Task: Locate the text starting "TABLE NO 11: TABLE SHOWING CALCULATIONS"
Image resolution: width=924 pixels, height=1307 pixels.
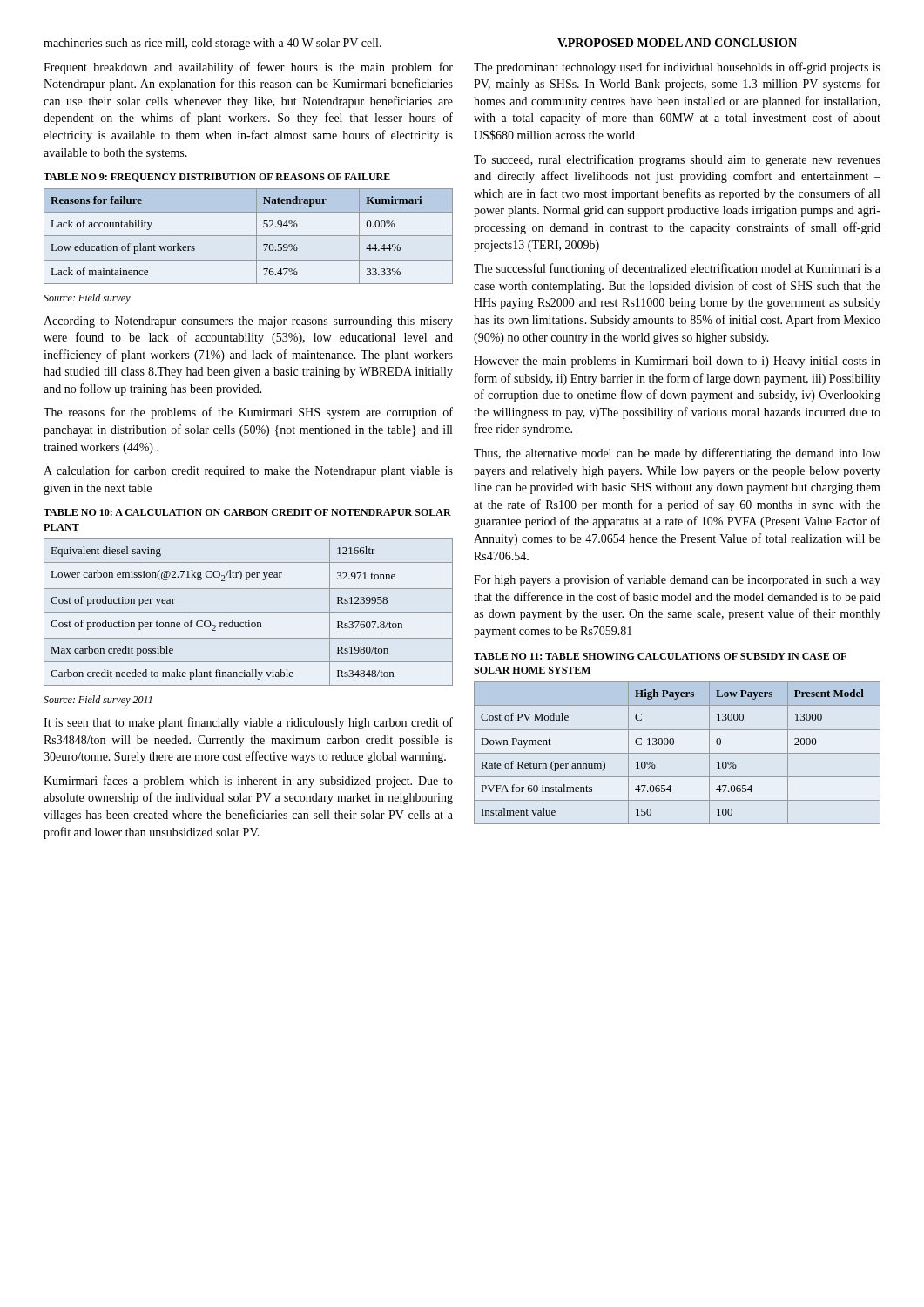Action: [x=660, y=663]
